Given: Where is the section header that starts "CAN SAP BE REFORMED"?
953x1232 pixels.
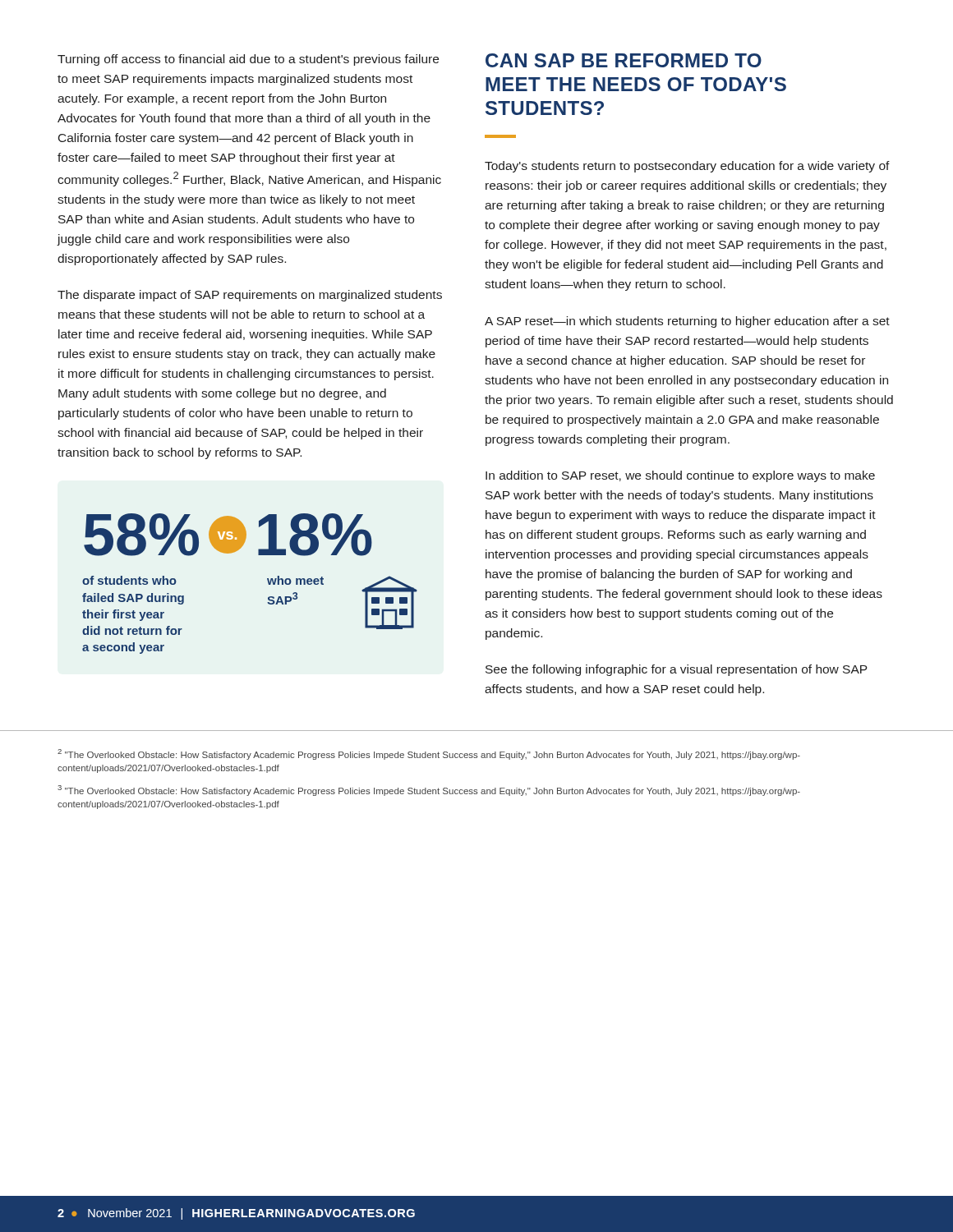Looking at the screenshot, I should (x=636, y=84).
